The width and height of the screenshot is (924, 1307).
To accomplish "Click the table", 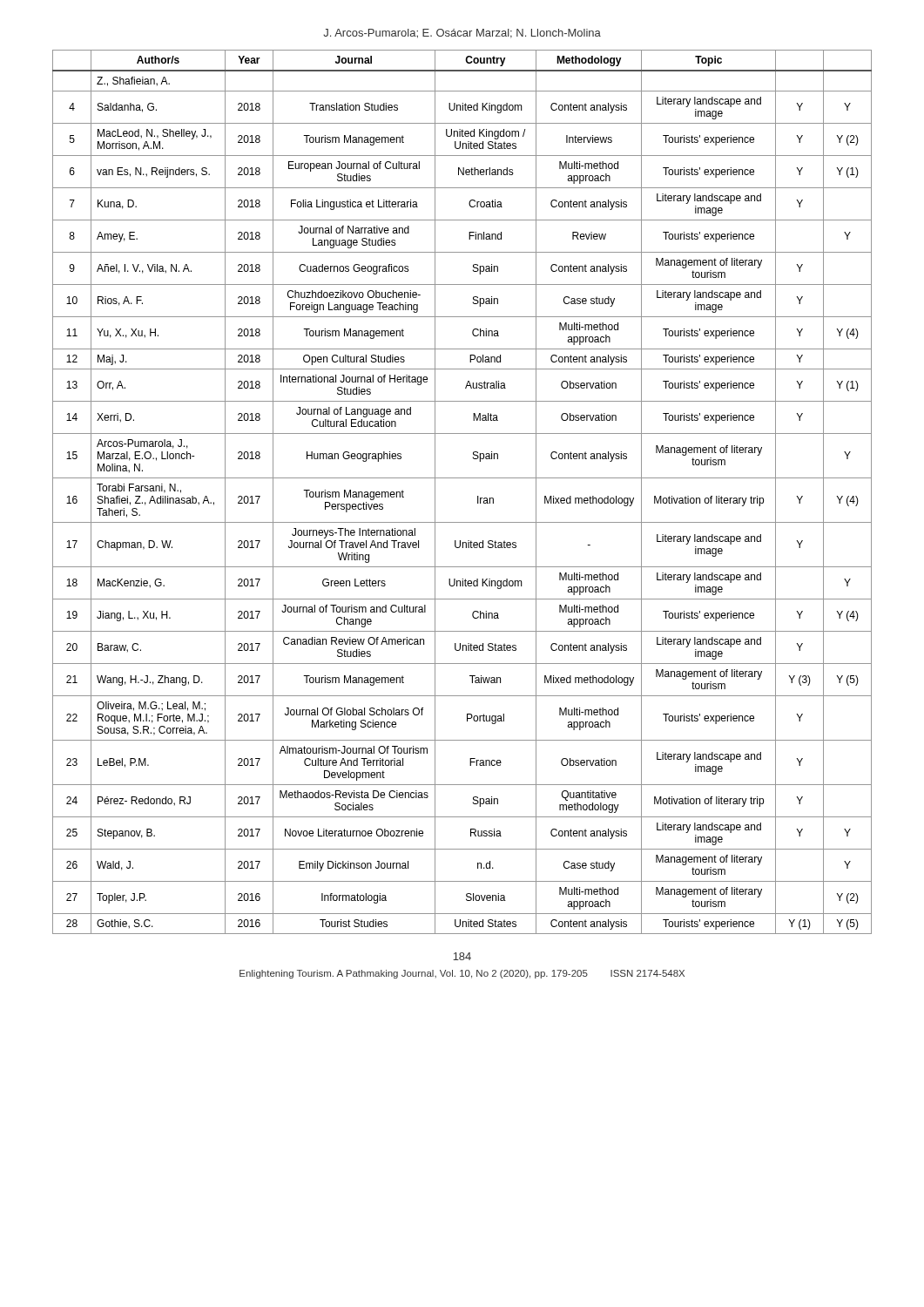I will click(462, 492).
